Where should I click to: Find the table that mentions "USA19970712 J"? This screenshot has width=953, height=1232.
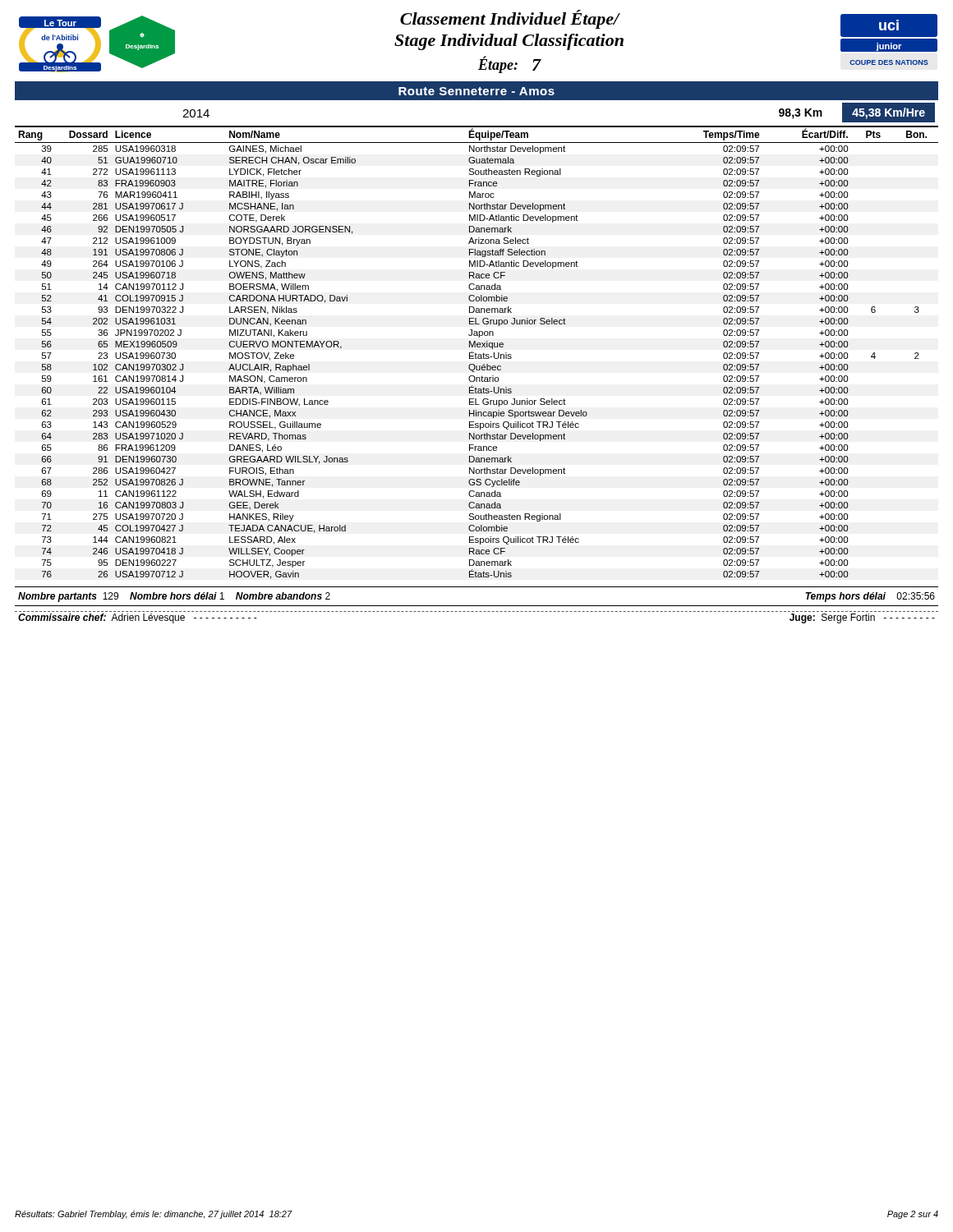476,353
